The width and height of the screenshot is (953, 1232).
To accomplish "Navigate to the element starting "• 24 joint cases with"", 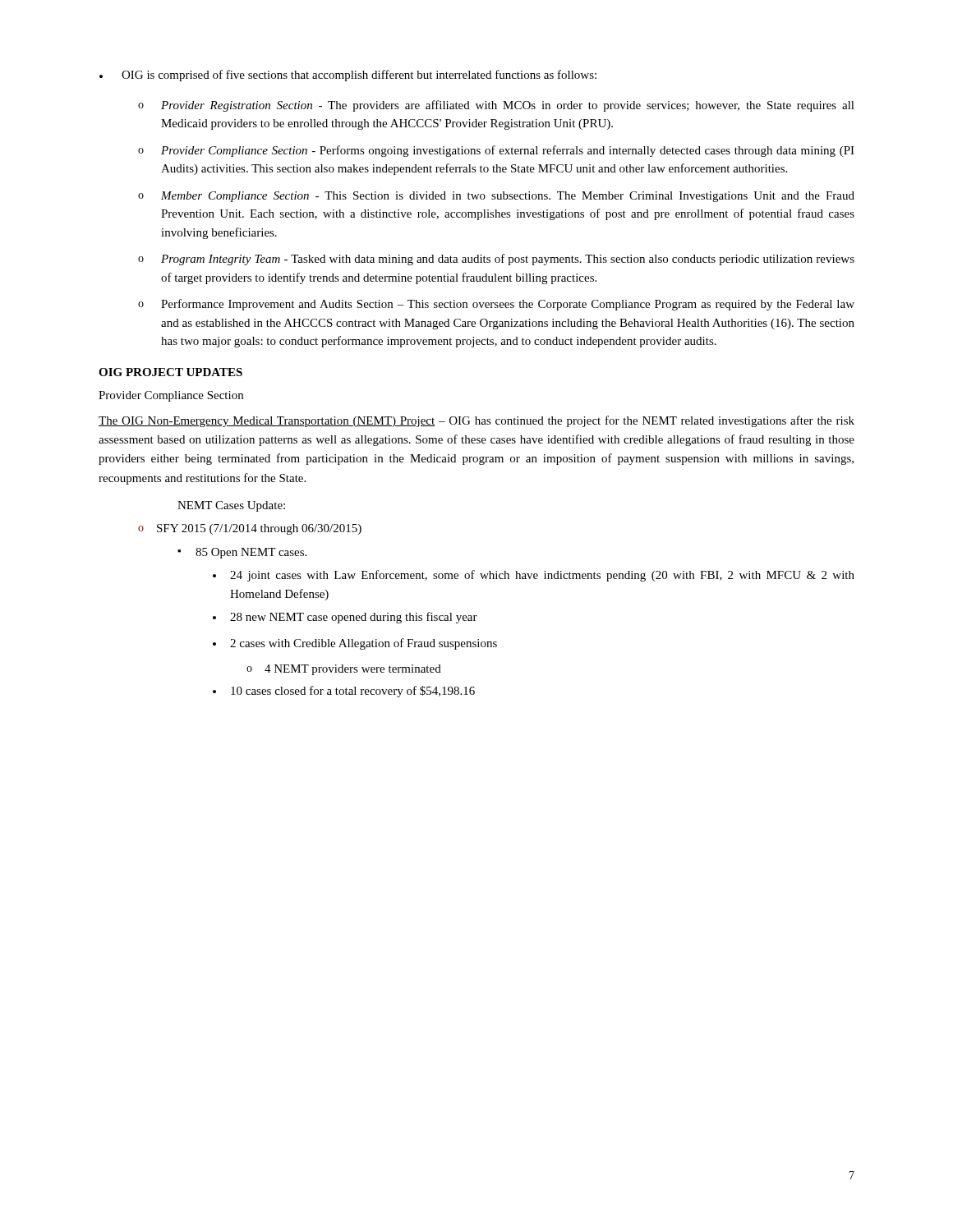I will (533, 585).
